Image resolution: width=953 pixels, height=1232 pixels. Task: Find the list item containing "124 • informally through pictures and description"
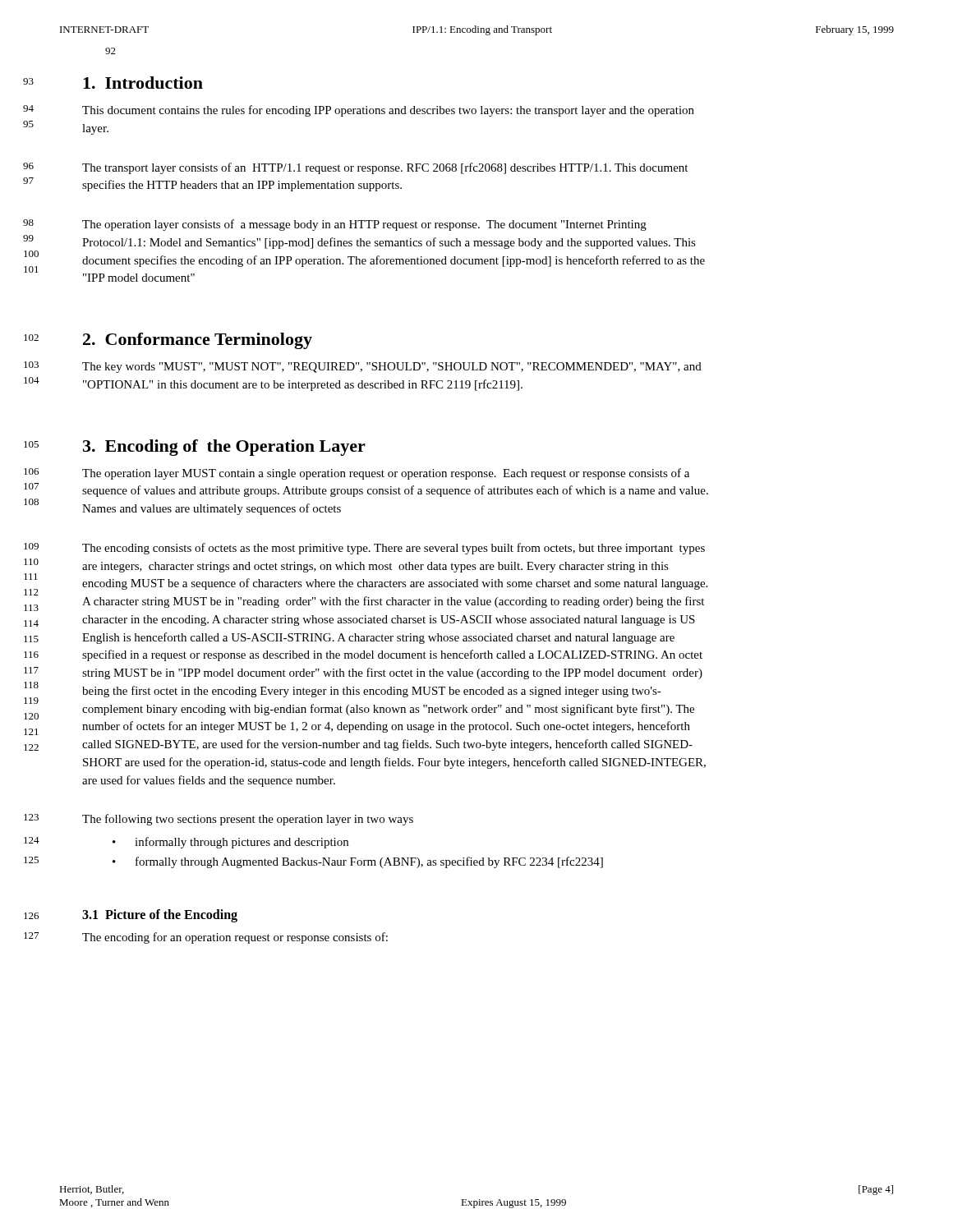click(230, 843)
